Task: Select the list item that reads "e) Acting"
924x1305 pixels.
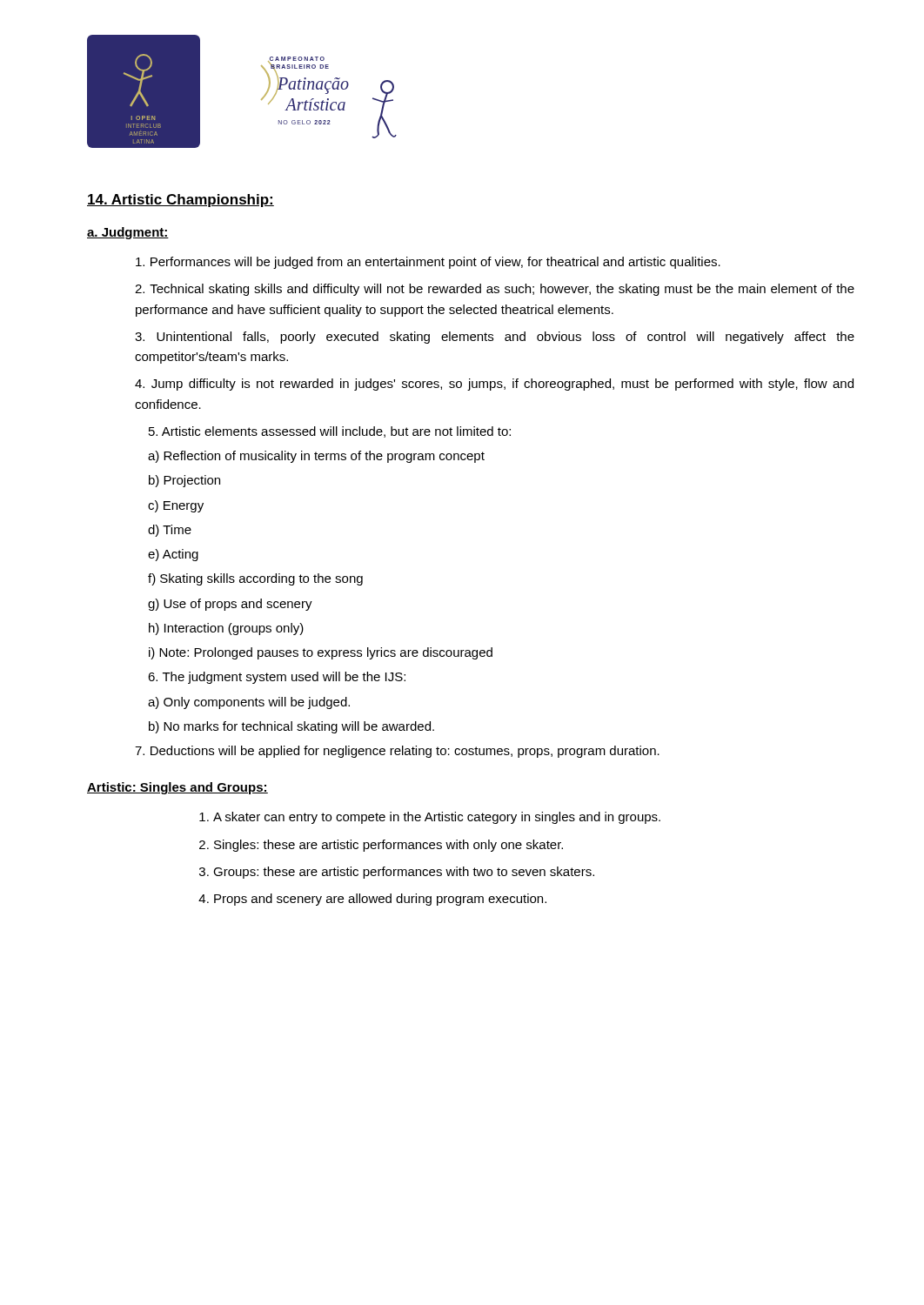Action: [173, 554]
